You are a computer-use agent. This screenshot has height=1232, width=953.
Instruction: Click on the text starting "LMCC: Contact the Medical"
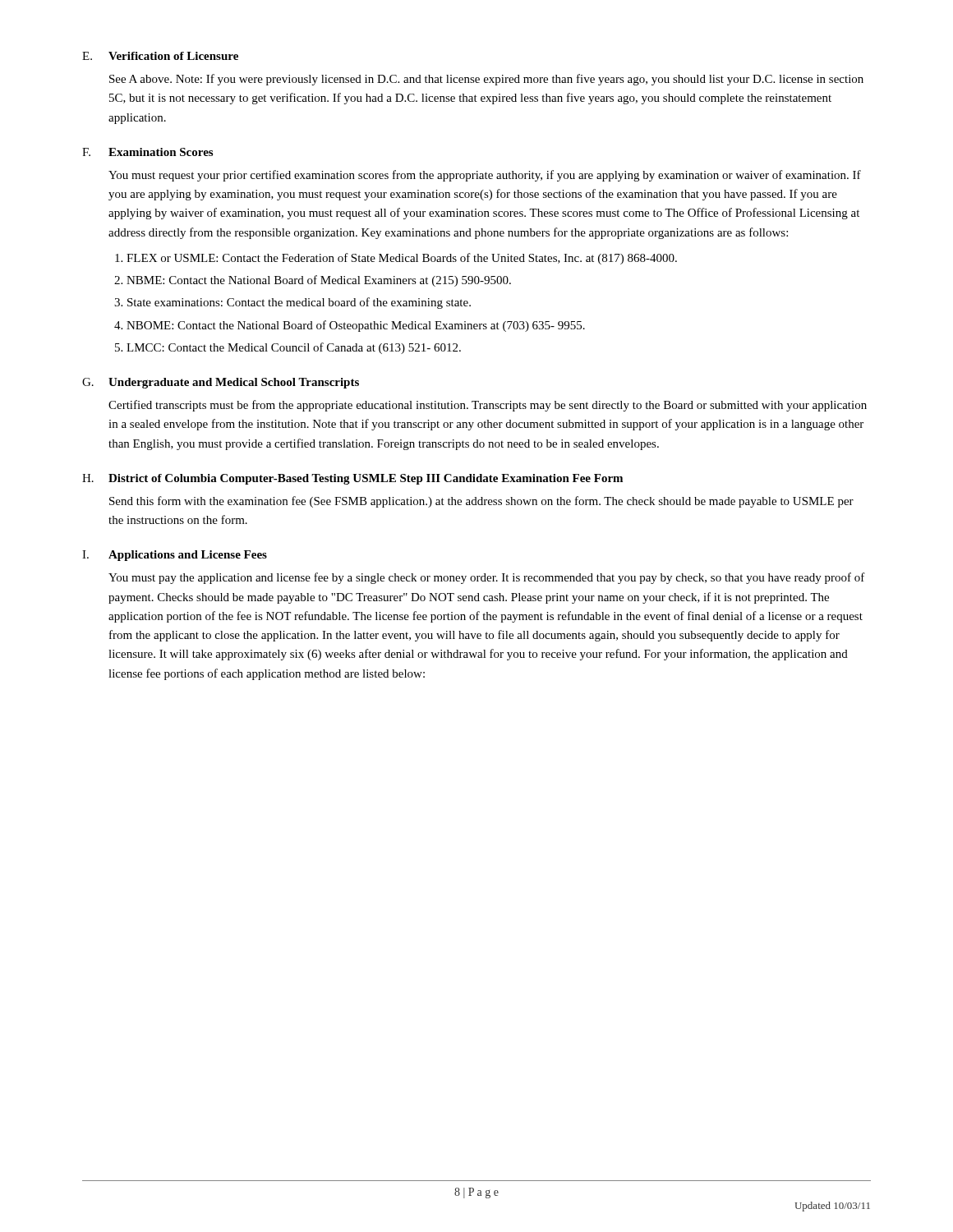(x=294, y=347)
